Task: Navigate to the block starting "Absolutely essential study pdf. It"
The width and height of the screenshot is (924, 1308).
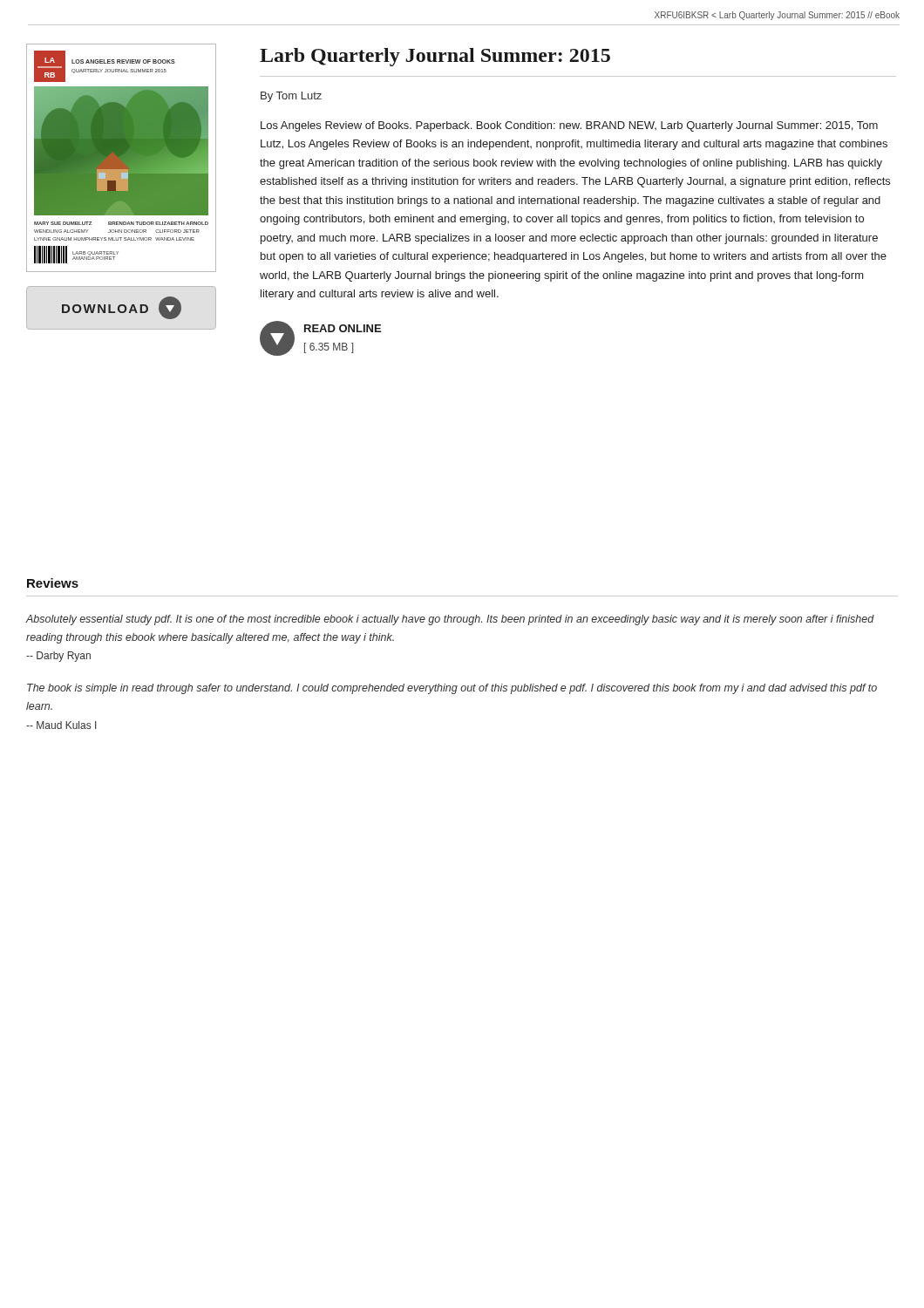Action: click(x=450, y=620)
